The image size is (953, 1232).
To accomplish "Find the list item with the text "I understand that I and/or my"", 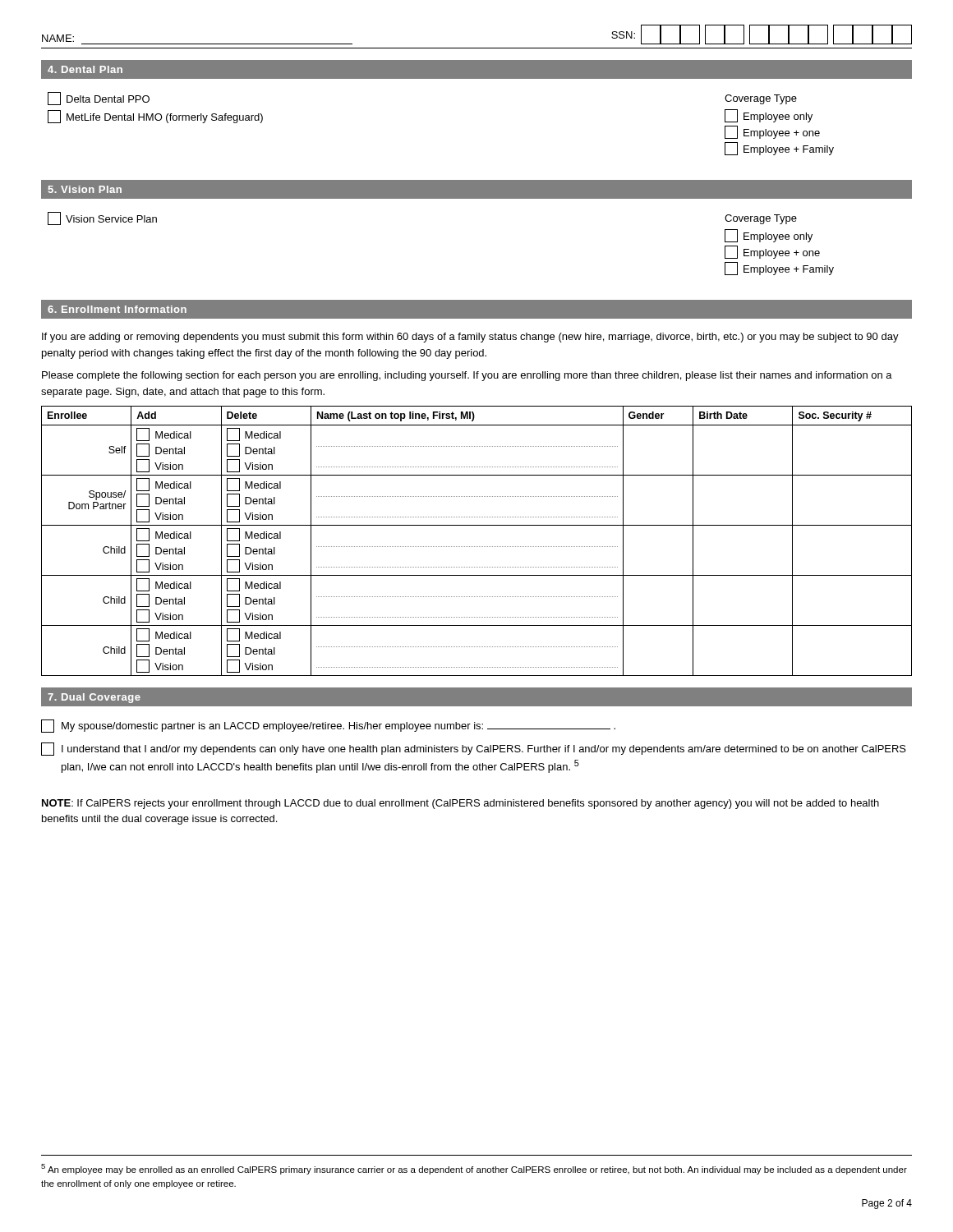I will pos(476,758).
